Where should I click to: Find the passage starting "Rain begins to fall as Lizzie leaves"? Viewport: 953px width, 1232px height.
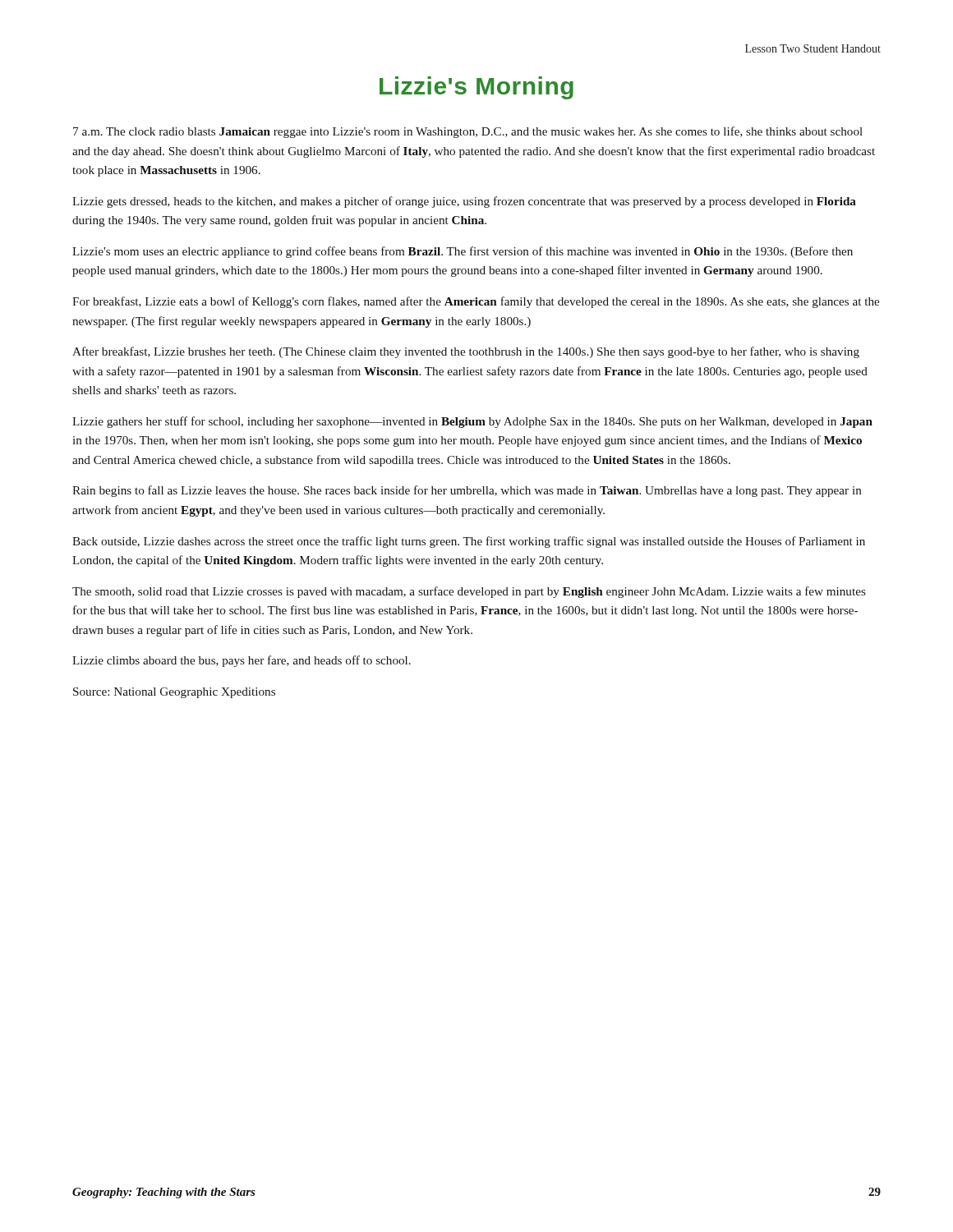(x=476, y=500)
